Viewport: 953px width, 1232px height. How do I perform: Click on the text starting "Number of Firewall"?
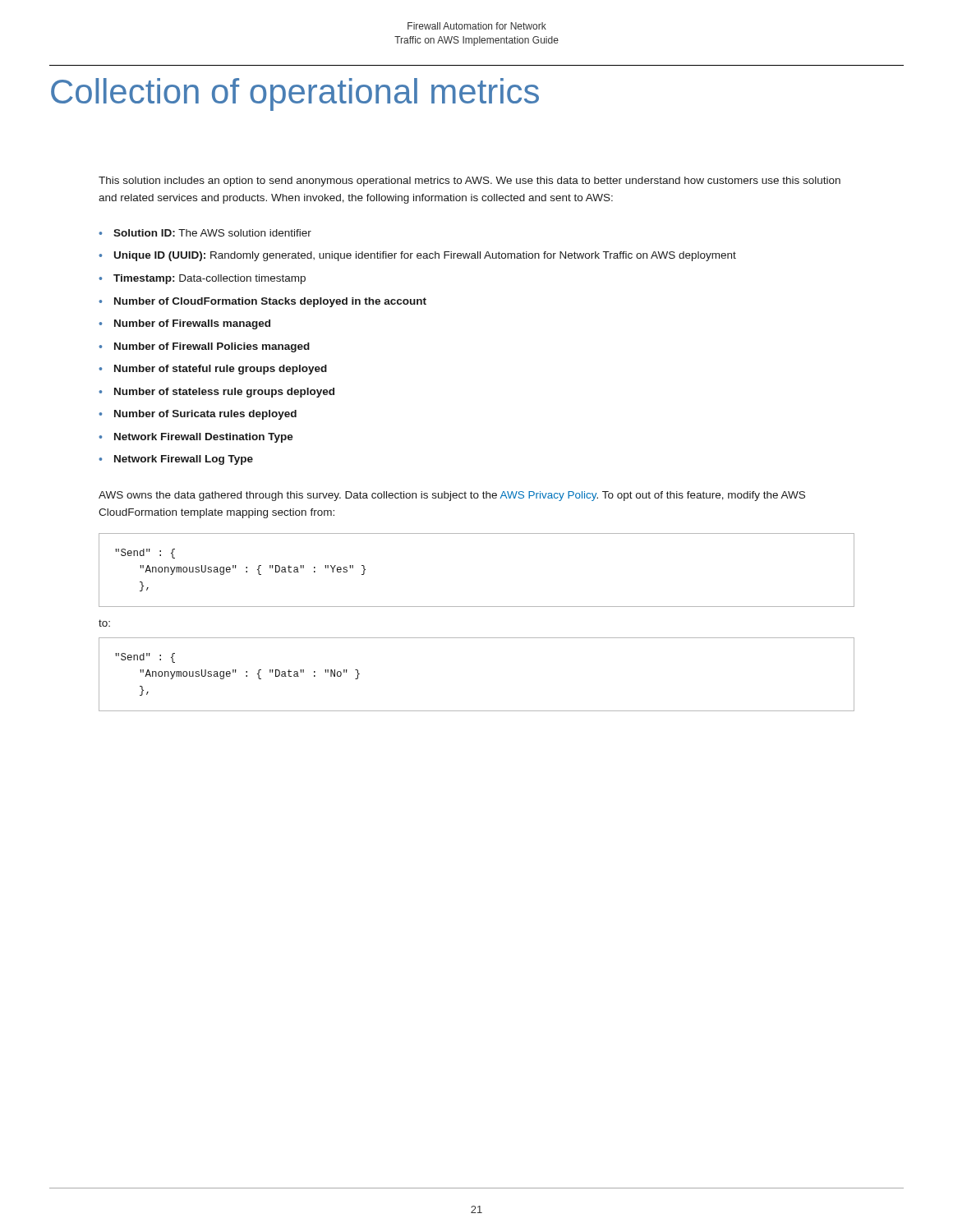coord(212,346)
